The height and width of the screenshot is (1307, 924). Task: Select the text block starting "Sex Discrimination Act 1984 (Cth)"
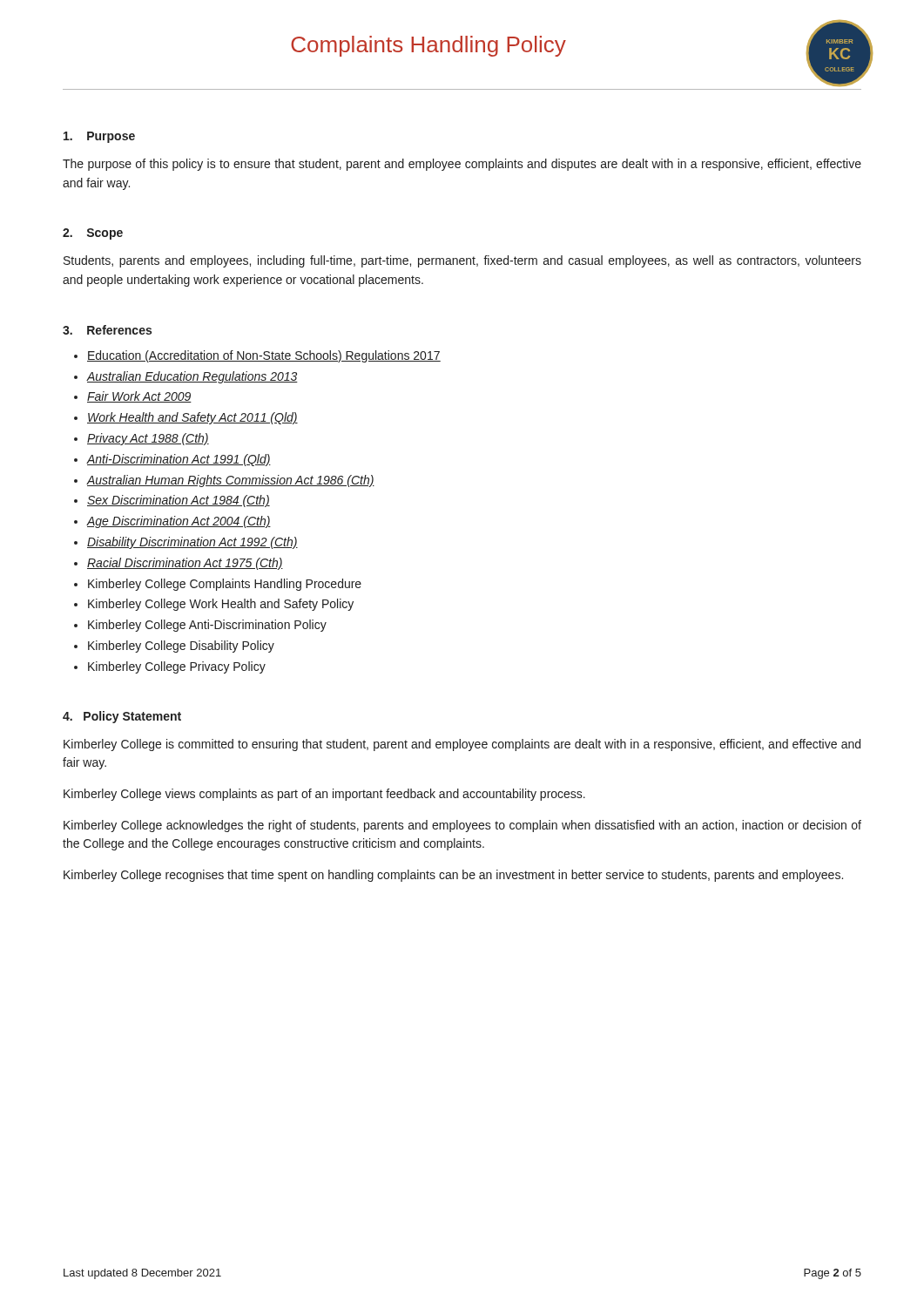point(178,500)
